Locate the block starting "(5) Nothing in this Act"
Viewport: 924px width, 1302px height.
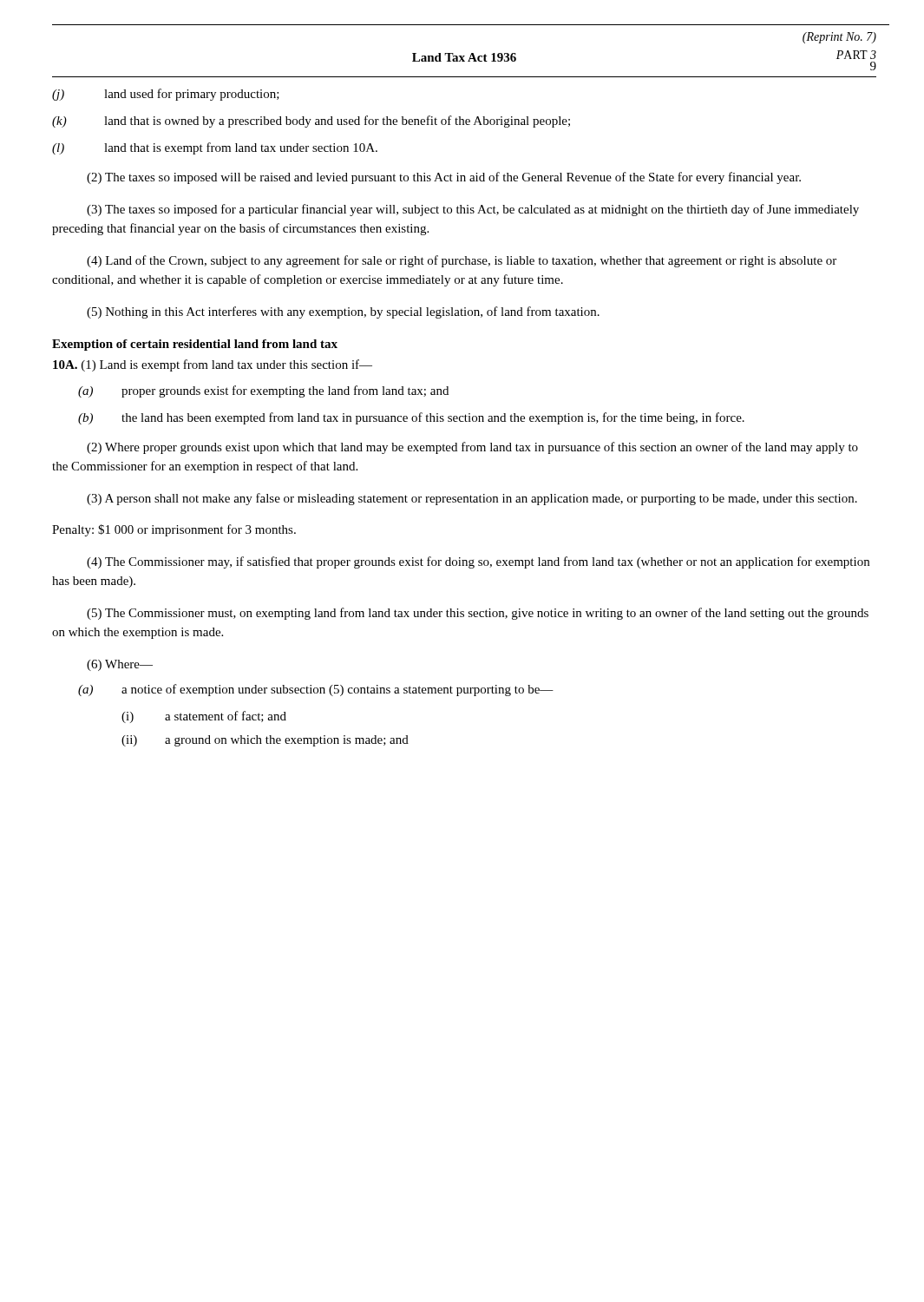pos(343,311)
